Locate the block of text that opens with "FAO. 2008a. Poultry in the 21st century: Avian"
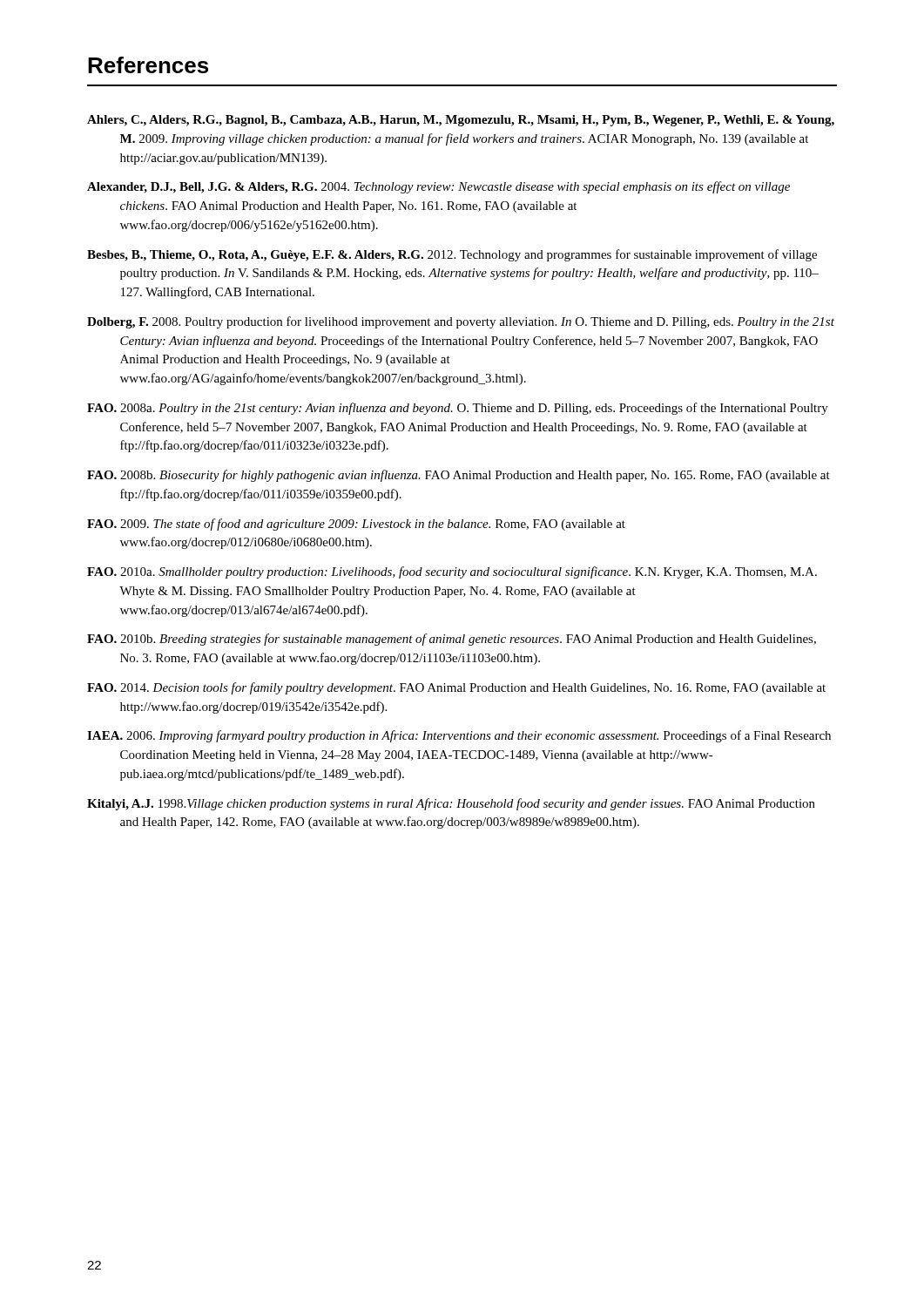Image resolution: width=924 pixels, height=1307 pixels. (458, 427)
